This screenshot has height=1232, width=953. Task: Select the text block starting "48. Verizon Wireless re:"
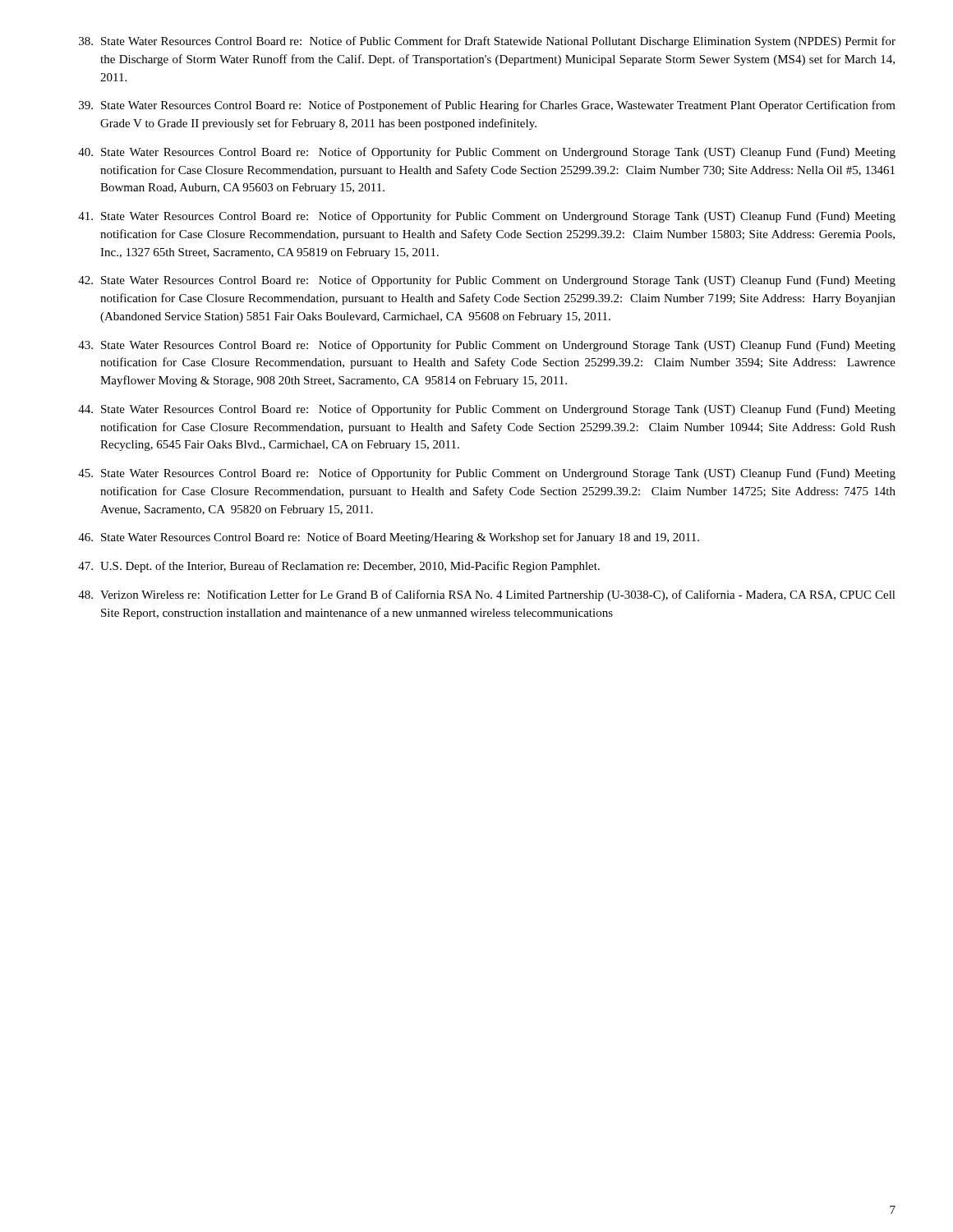(x=481, y=604)
